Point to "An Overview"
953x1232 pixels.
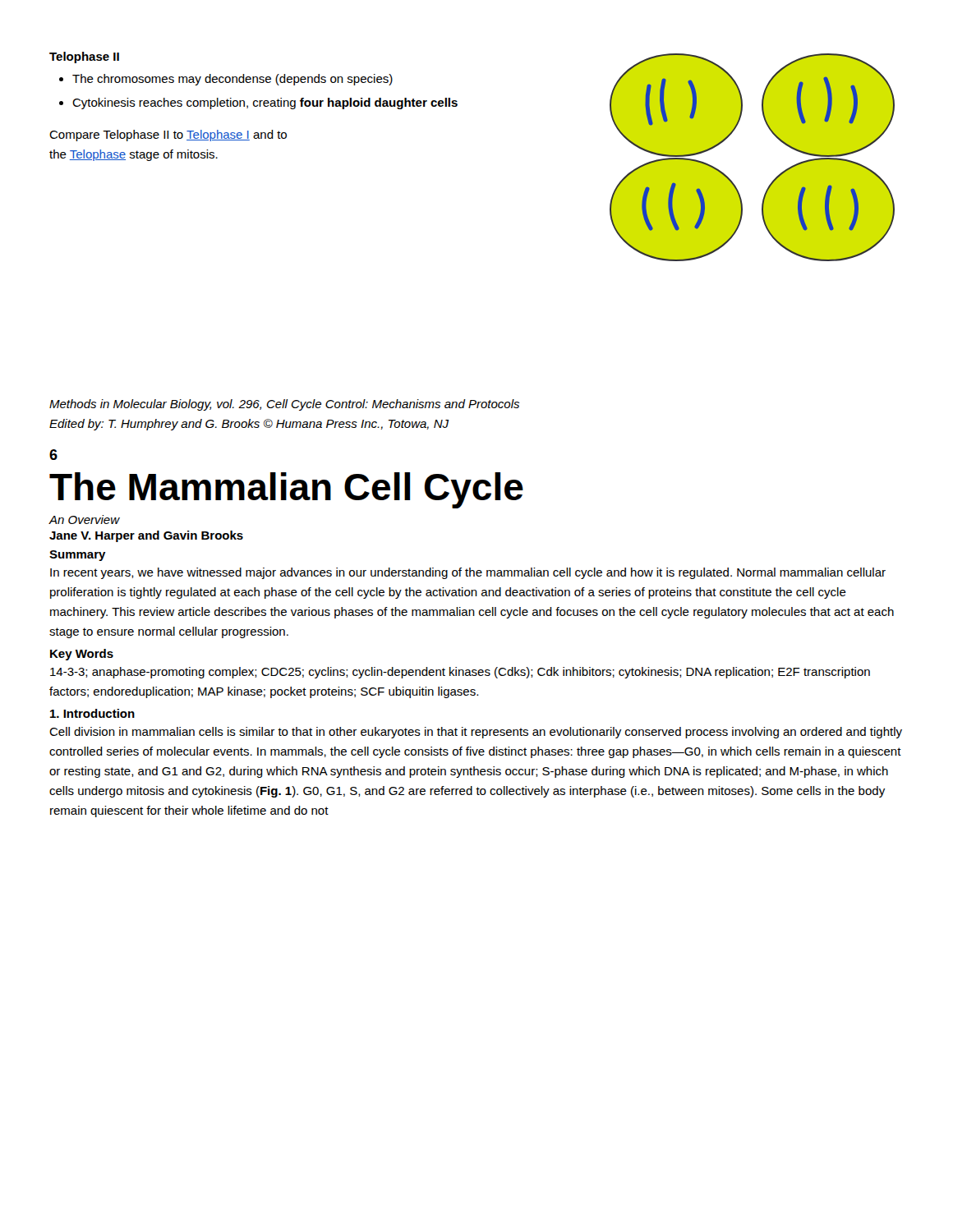coord(84,519)
